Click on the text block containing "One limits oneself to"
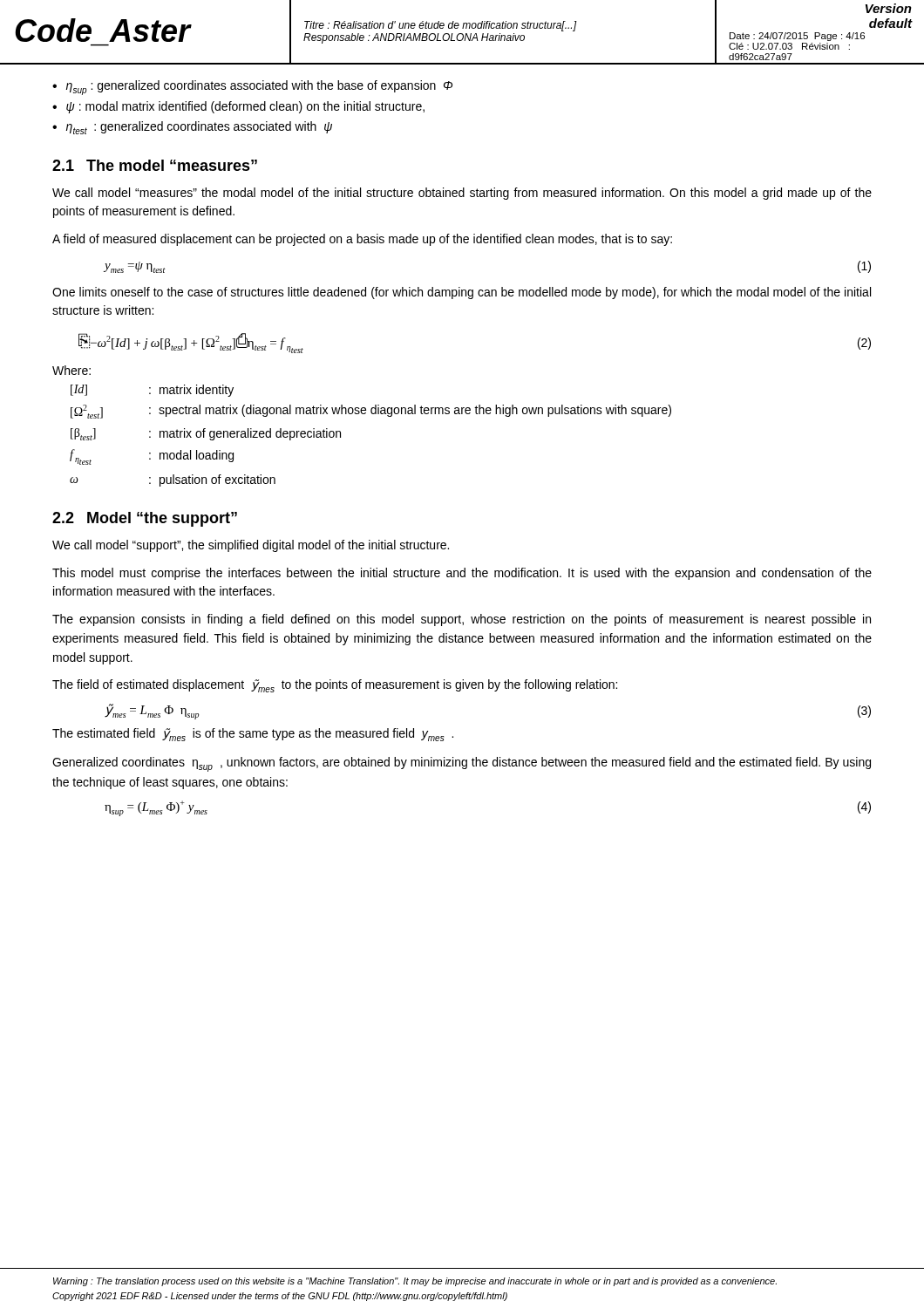Screen dimensions: 1308x924 (462, 301)
